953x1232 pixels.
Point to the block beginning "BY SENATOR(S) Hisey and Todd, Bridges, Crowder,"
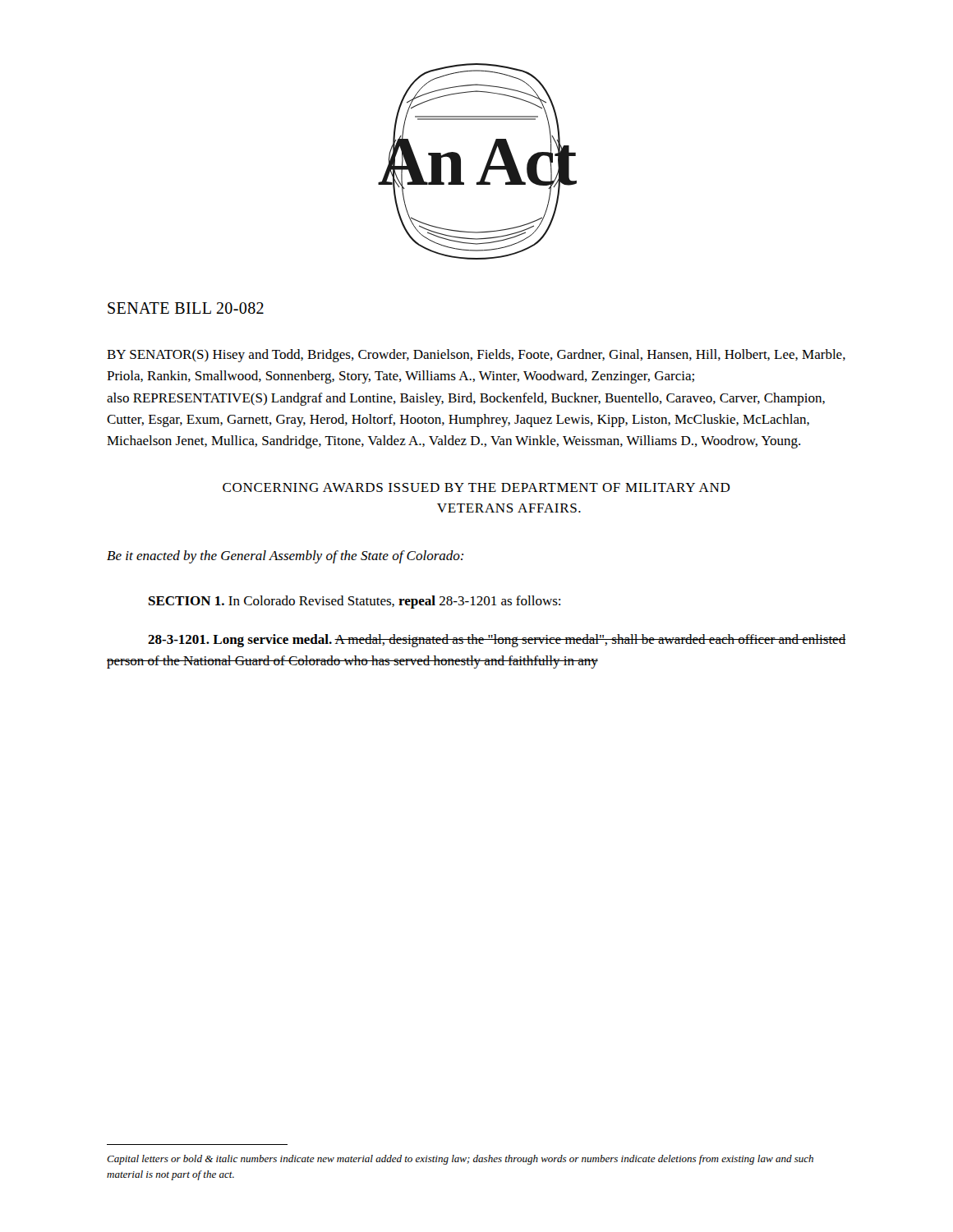[x=476, y=398]
